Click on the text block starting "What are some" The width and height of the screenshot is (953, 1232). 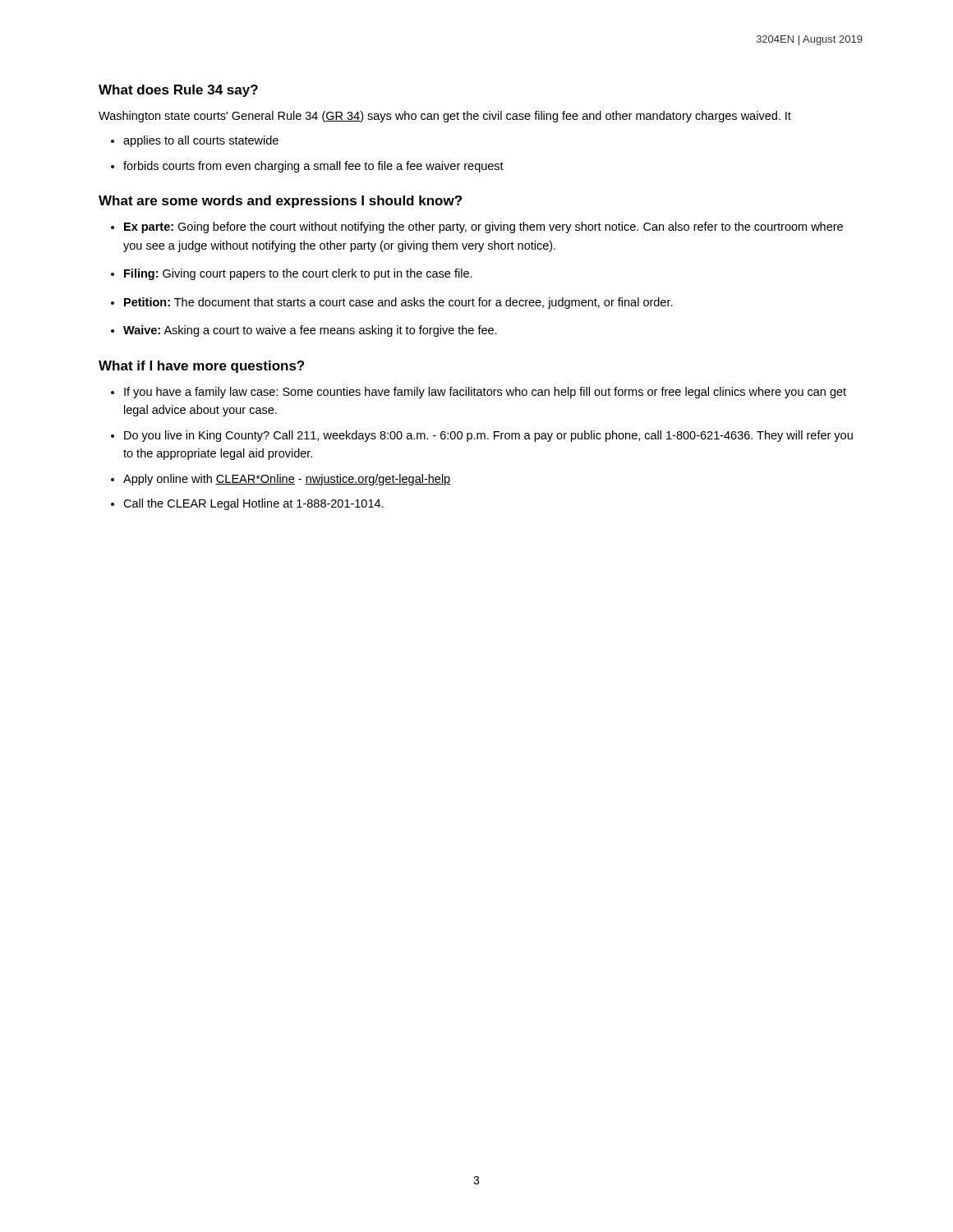click(x=281, y=201)
